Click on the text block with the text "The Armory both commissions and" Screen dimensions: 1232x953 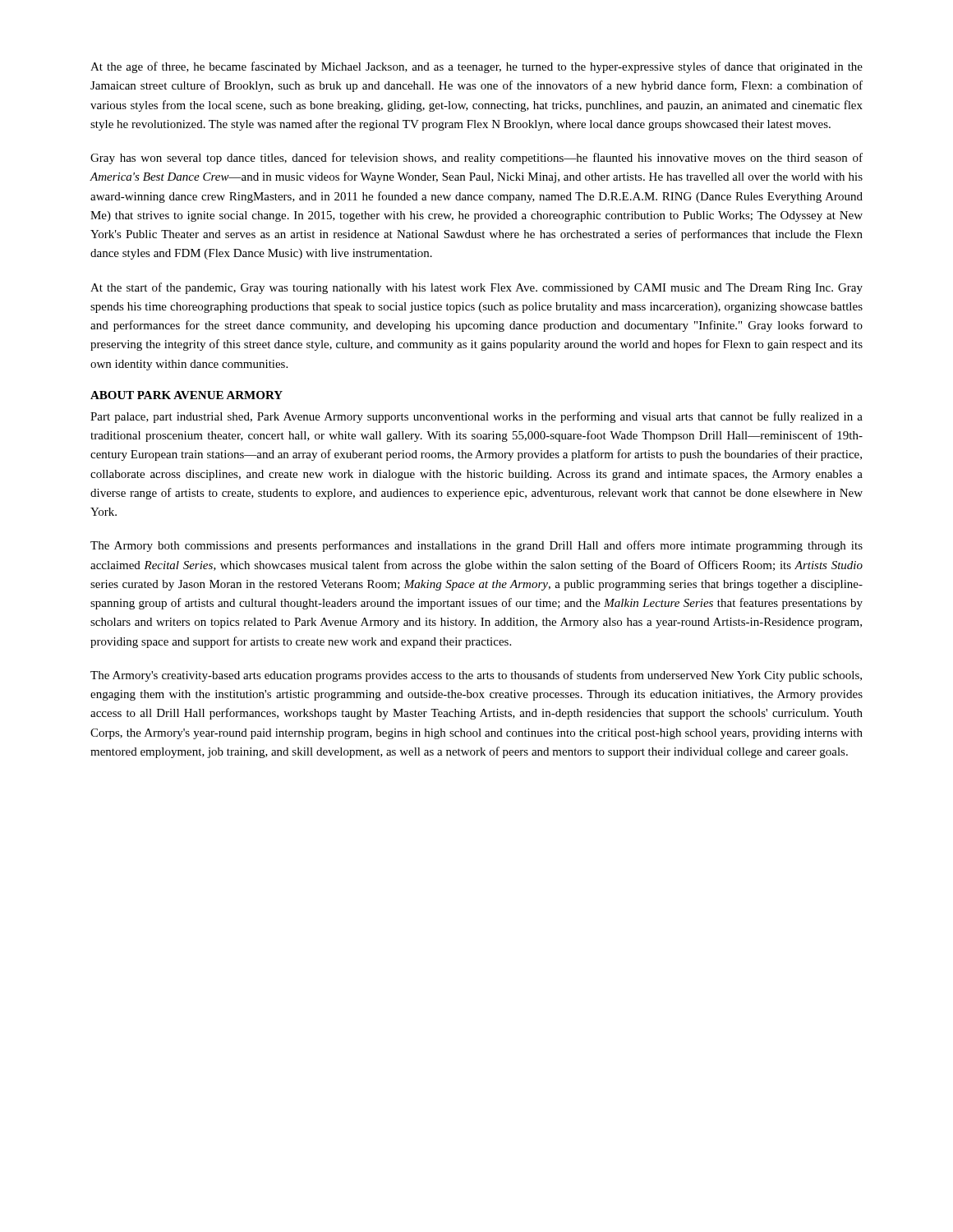(x=476, y=593)
